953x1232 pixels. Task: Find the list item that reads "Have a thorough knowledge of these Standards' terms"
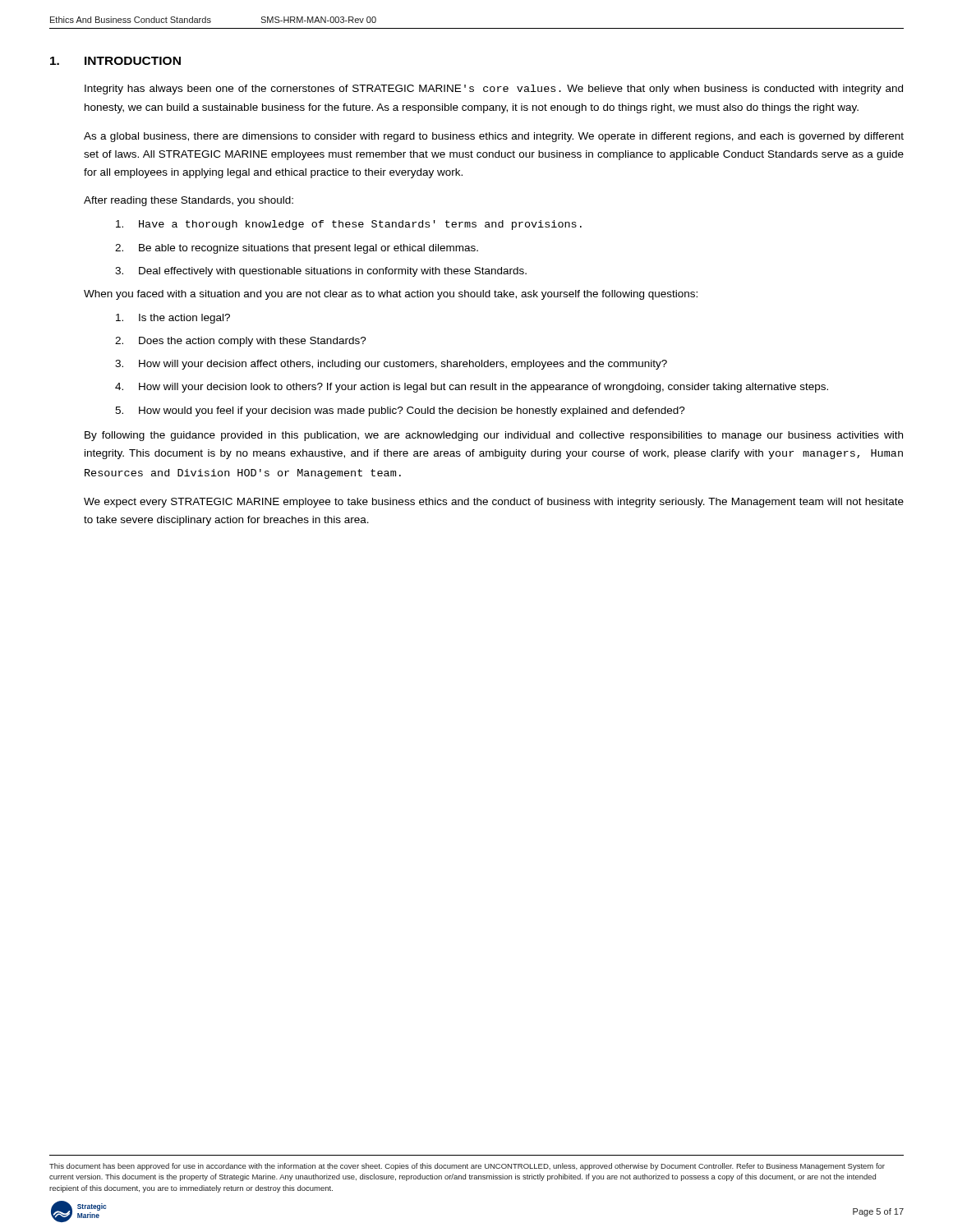click(x=509, y=224)
